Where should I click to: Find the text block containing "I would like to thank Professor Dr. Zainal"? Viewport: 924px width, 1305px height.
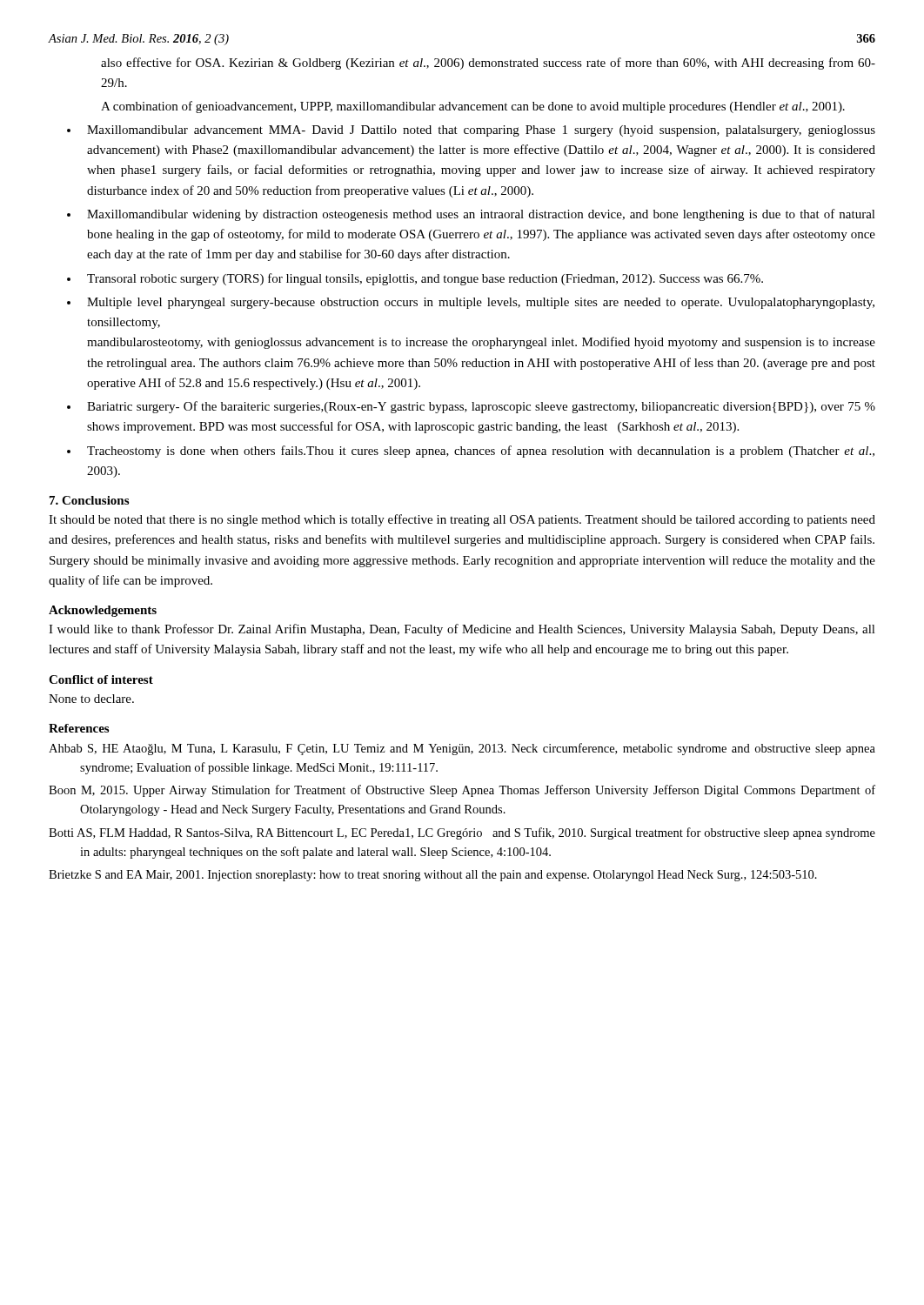pos(462,639)
